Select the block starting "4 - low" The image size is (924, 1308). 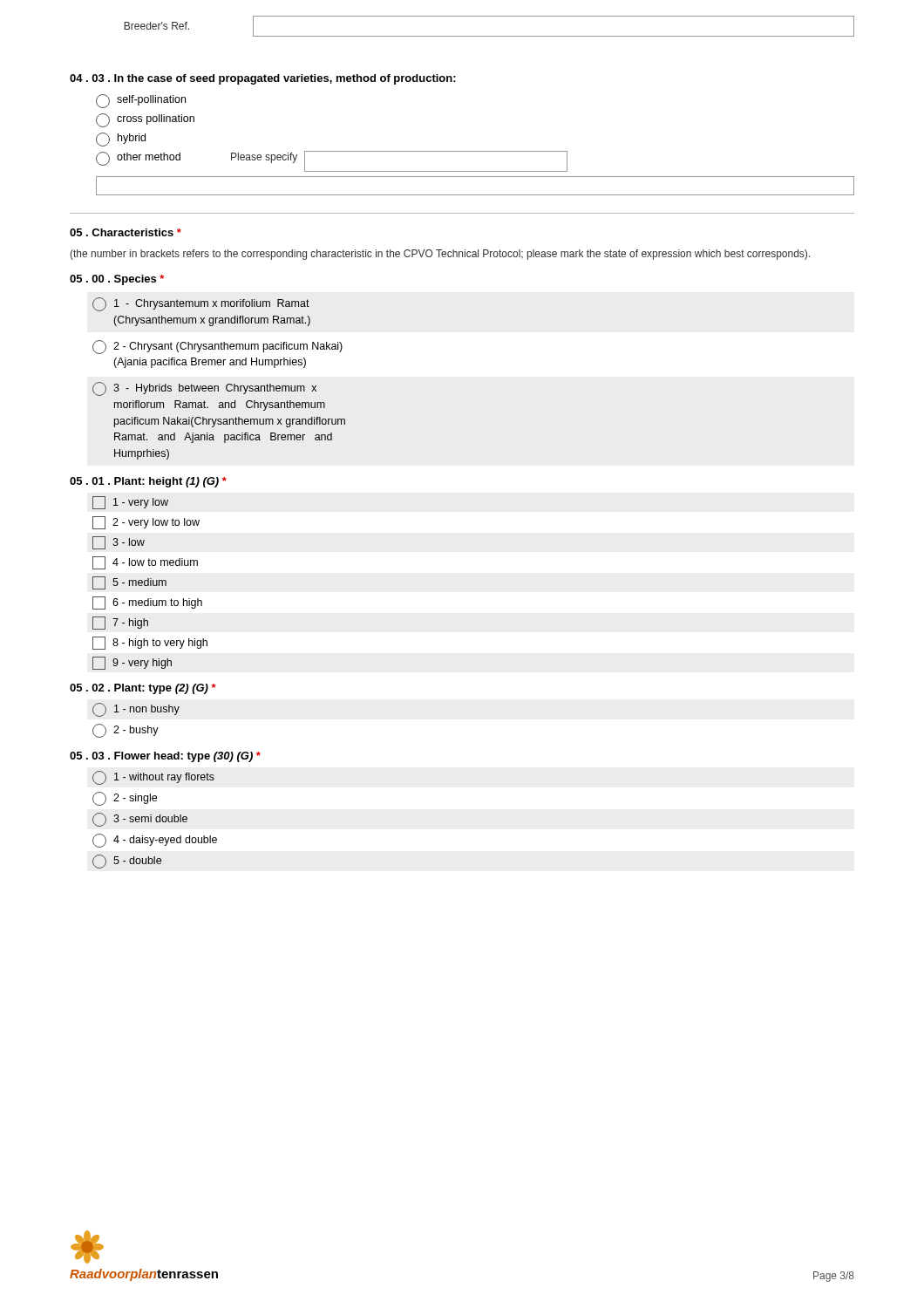tap(145, 563)
